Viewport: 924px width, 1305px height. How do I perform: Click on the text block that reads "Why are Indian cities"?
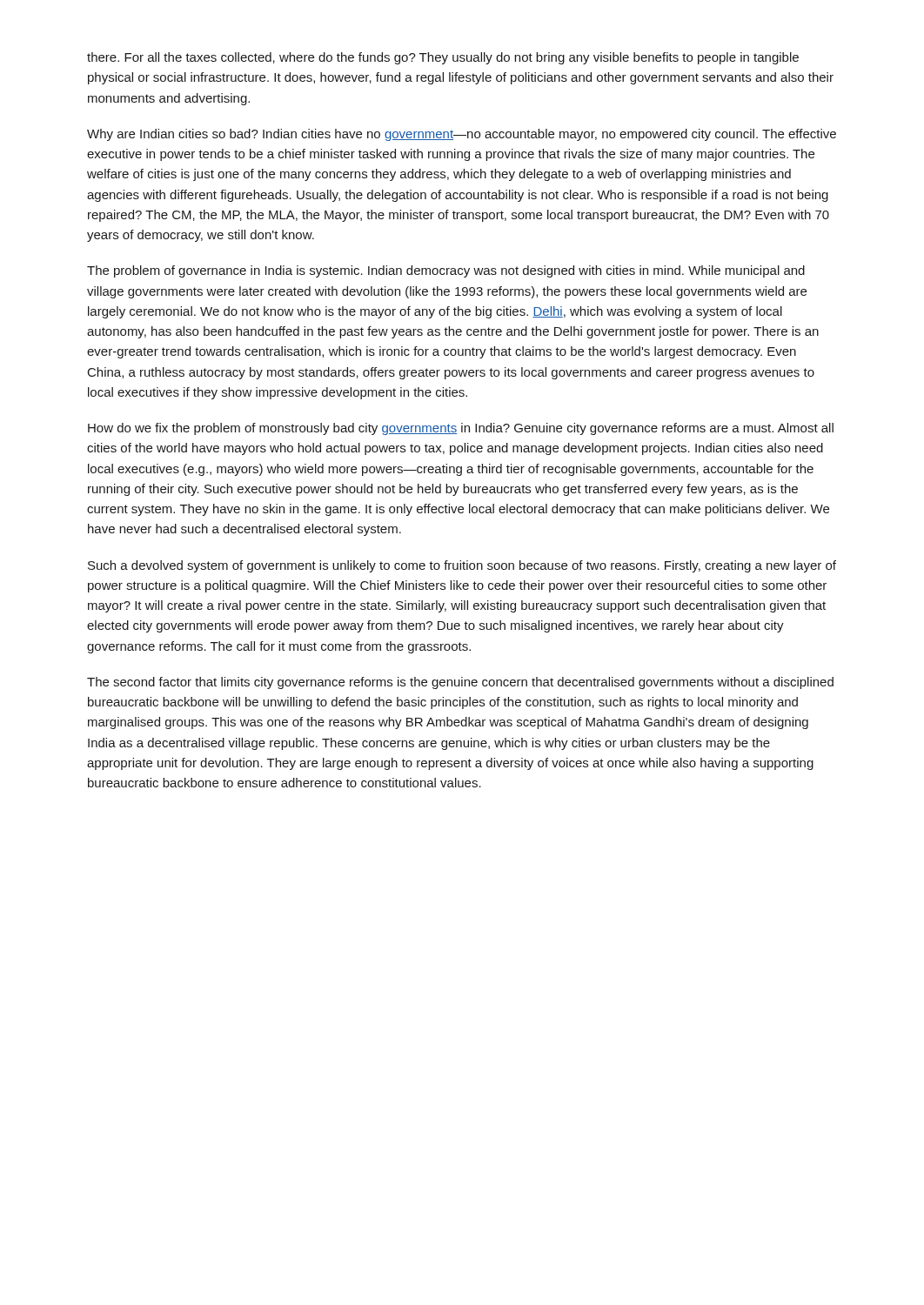click(x=462, y=184)
